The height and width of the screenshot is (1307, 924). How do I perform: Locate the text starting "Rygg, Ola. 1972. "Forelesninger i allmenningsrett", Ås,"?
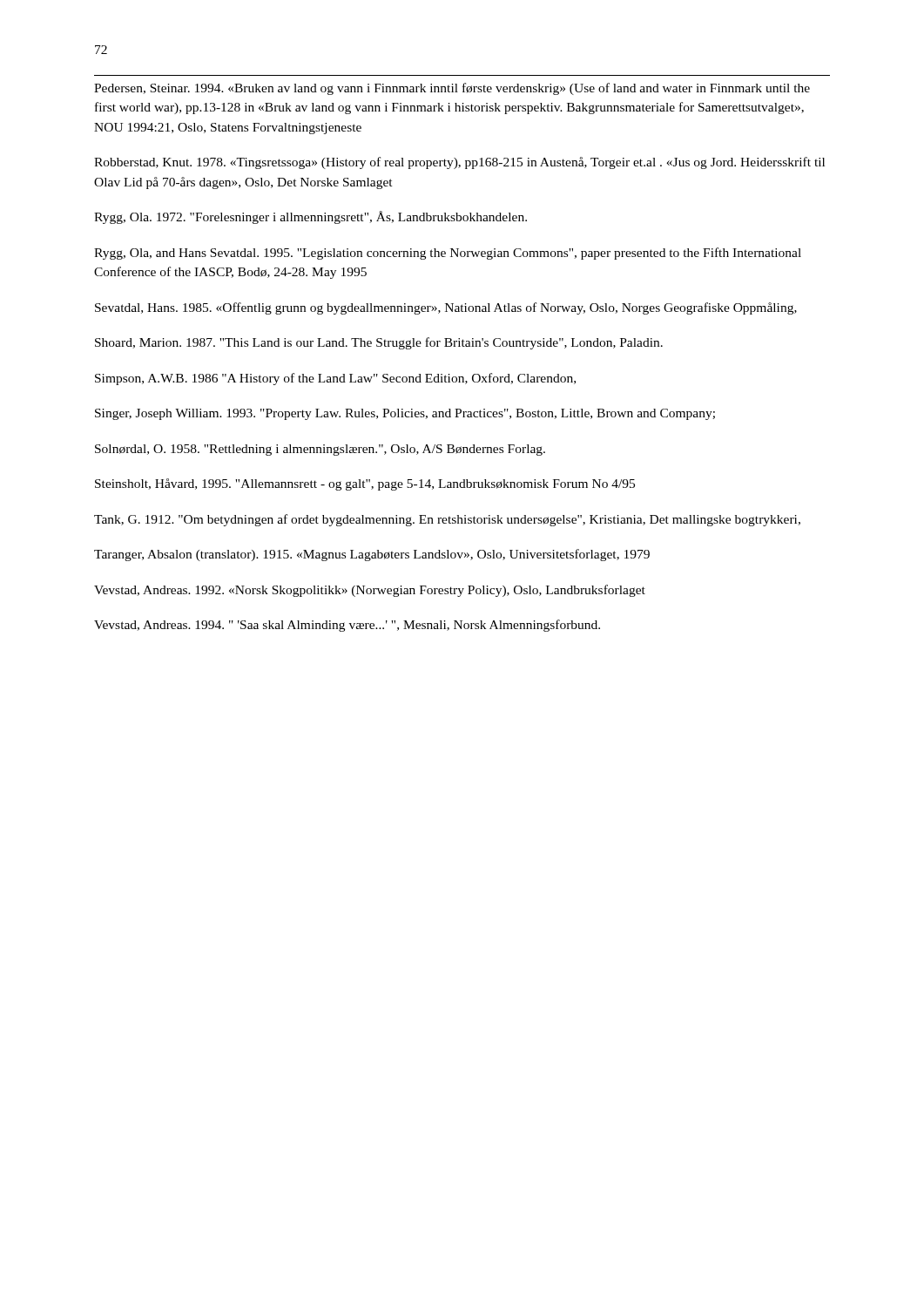[311, 217]
